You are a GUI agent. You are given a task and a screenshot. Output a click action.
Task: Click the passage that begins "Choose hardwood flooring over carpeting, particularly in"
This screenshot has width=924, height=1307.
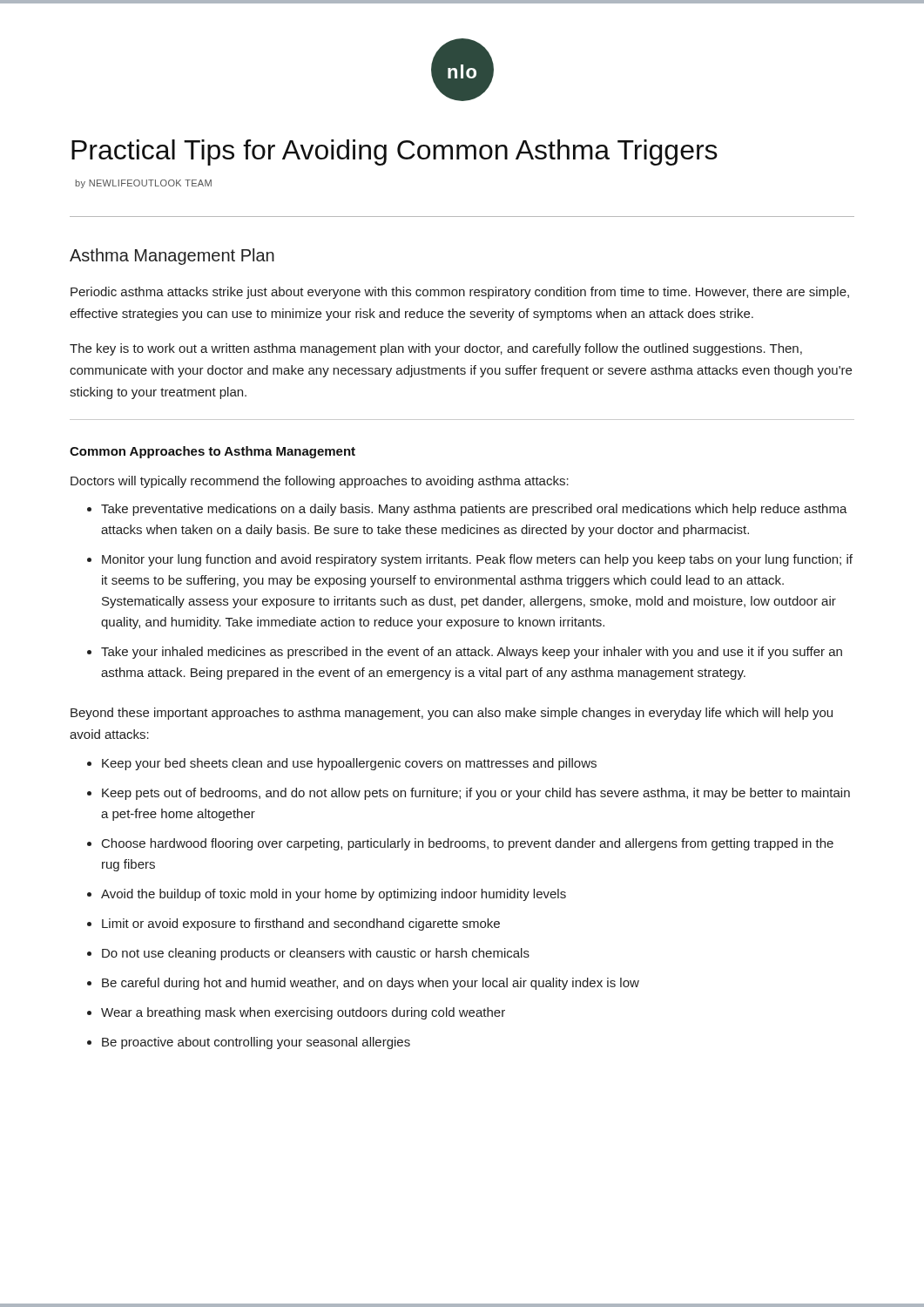[x=467, y=853]
